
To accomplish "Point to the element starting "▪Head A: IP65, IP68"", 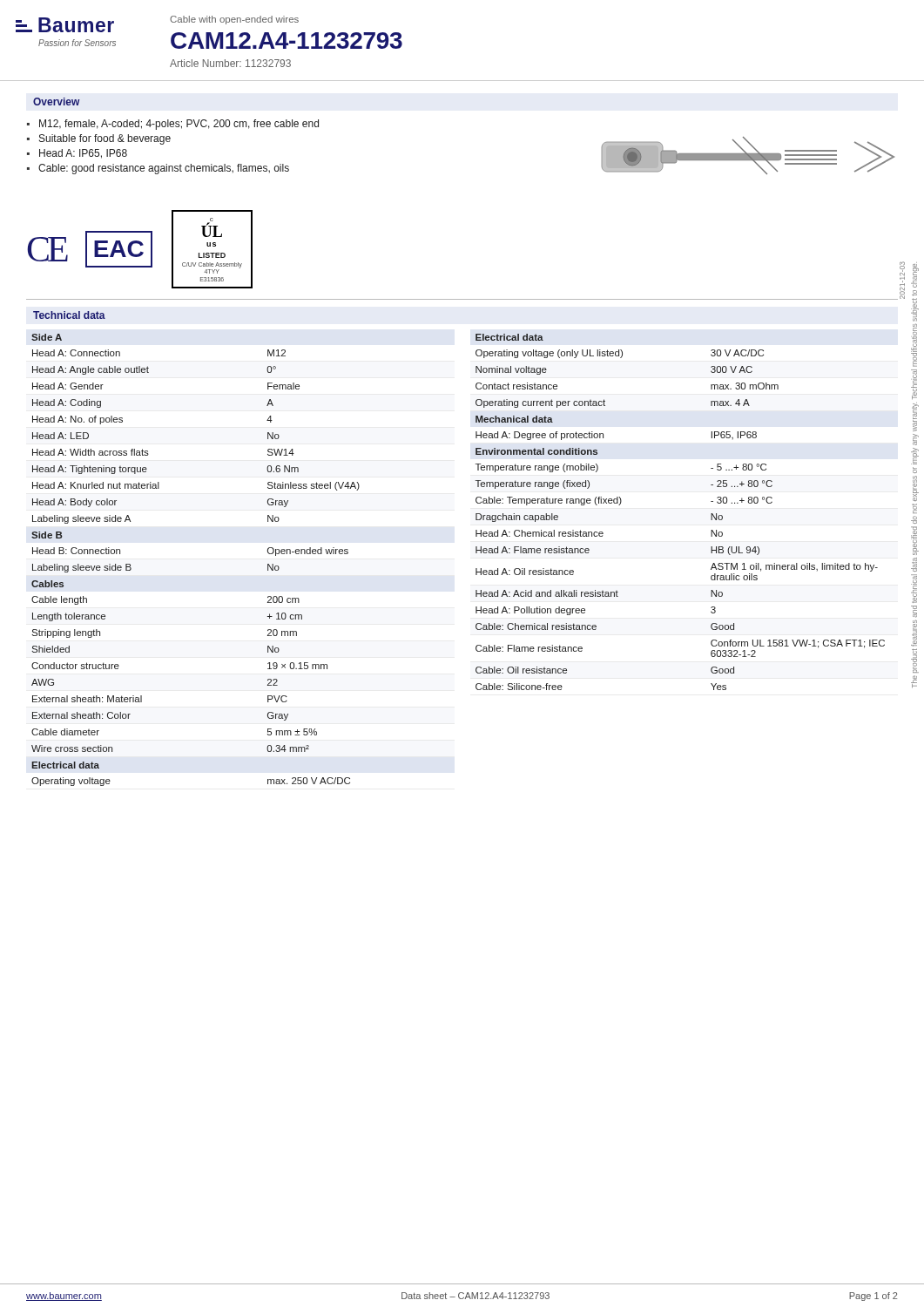I will pyautogui.click(x=77, y=153).
